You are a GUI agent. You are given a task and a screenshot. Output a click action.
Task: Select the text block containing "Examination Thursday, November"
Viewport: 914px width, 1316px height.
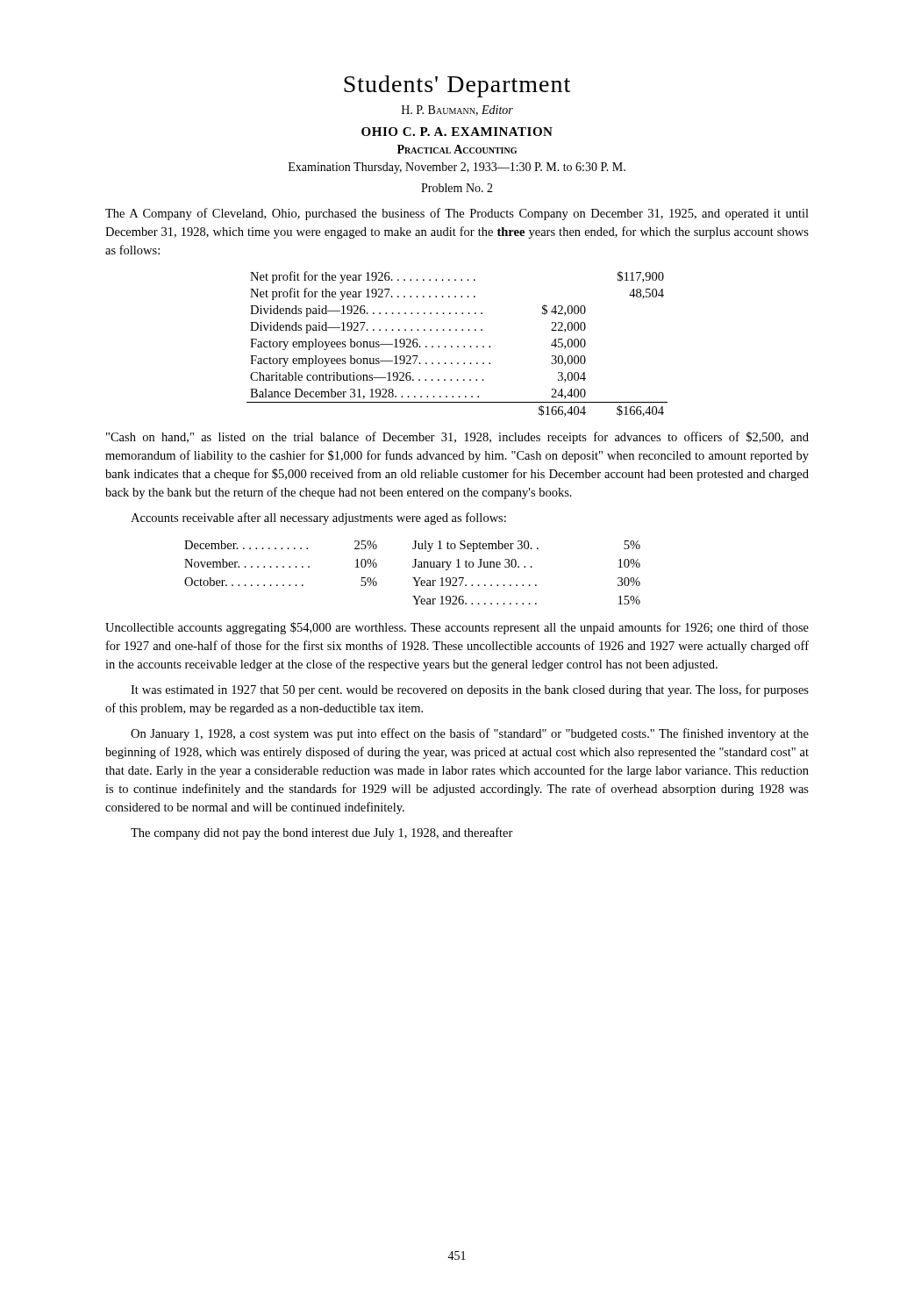coord(457,167)
